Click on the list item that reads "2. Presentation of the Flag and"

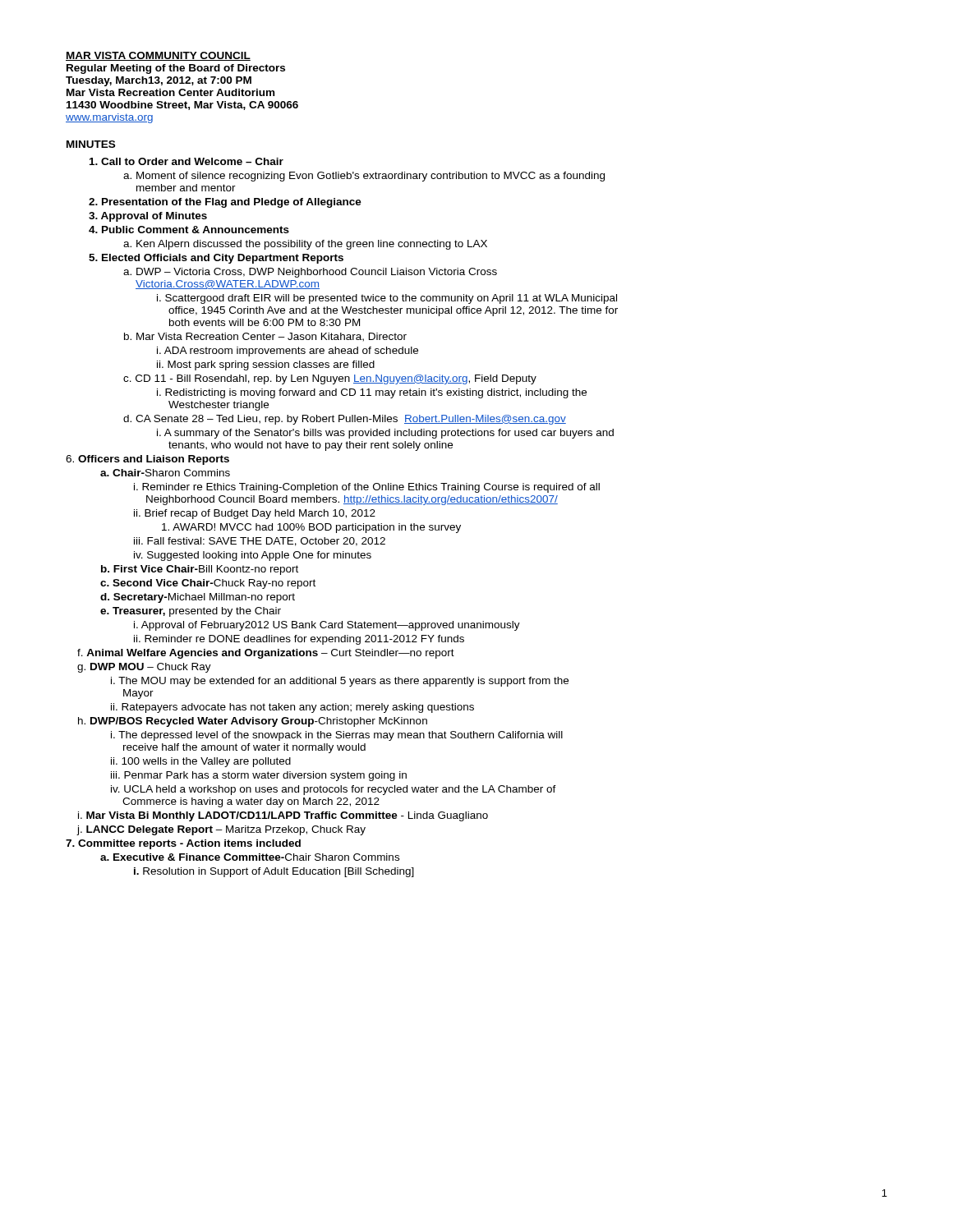225,202
